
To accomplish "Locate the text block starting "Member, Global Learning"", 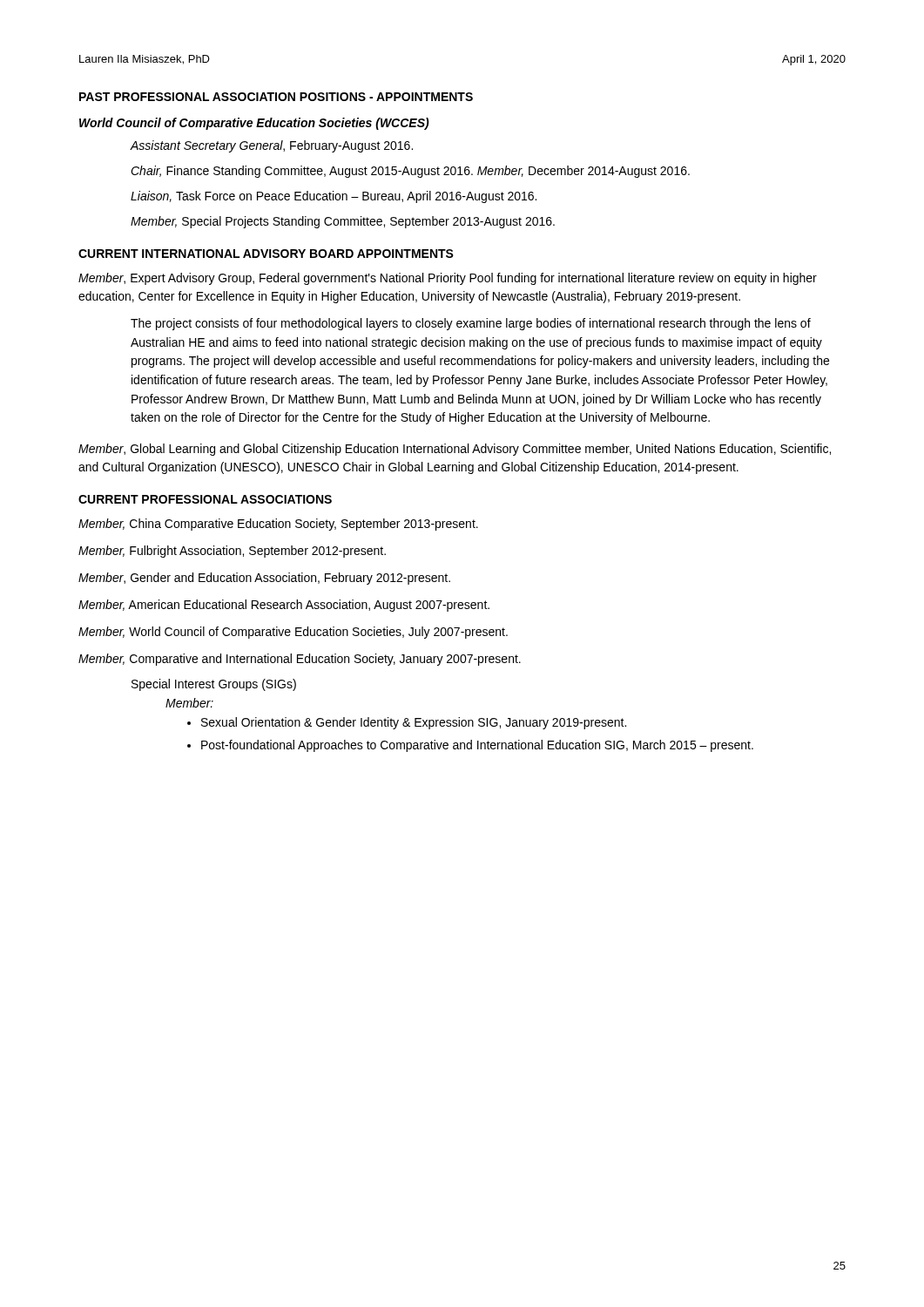I will (455, 458).
